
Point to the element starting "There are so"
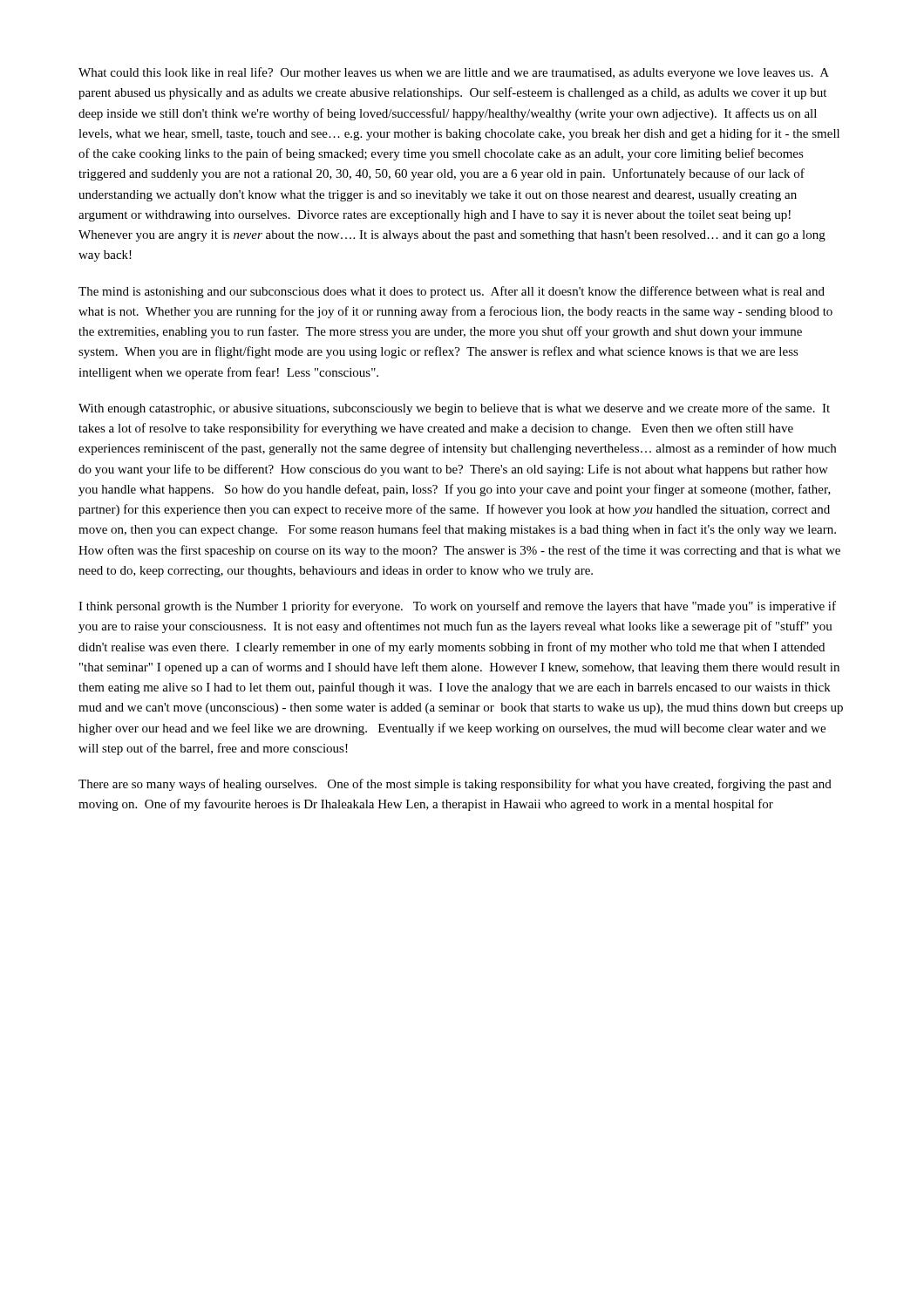(x=455, y=794)
